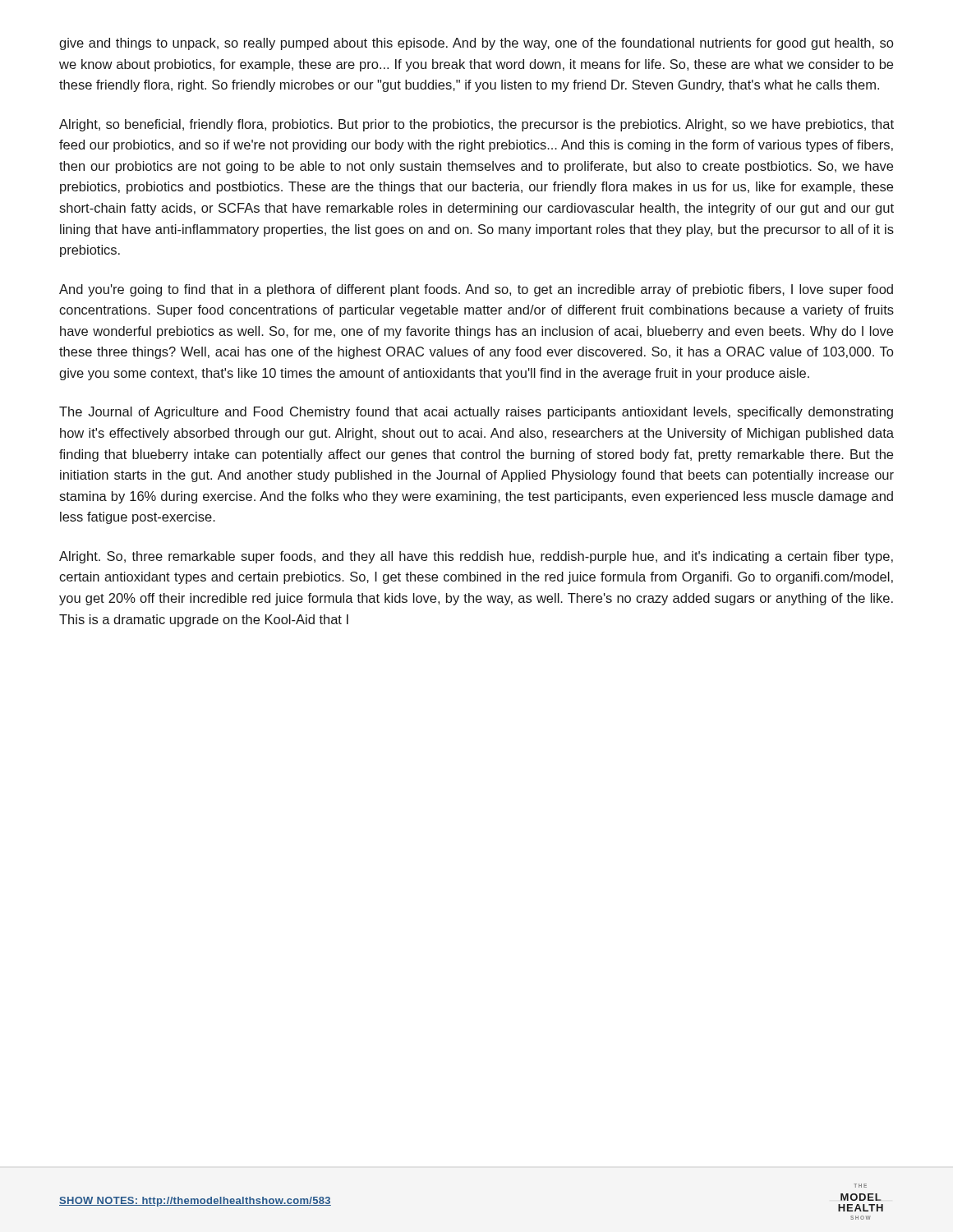Select the text block that reads "give and things"
This screenshot has width=953, height=1232.
[x=476, y=64]
